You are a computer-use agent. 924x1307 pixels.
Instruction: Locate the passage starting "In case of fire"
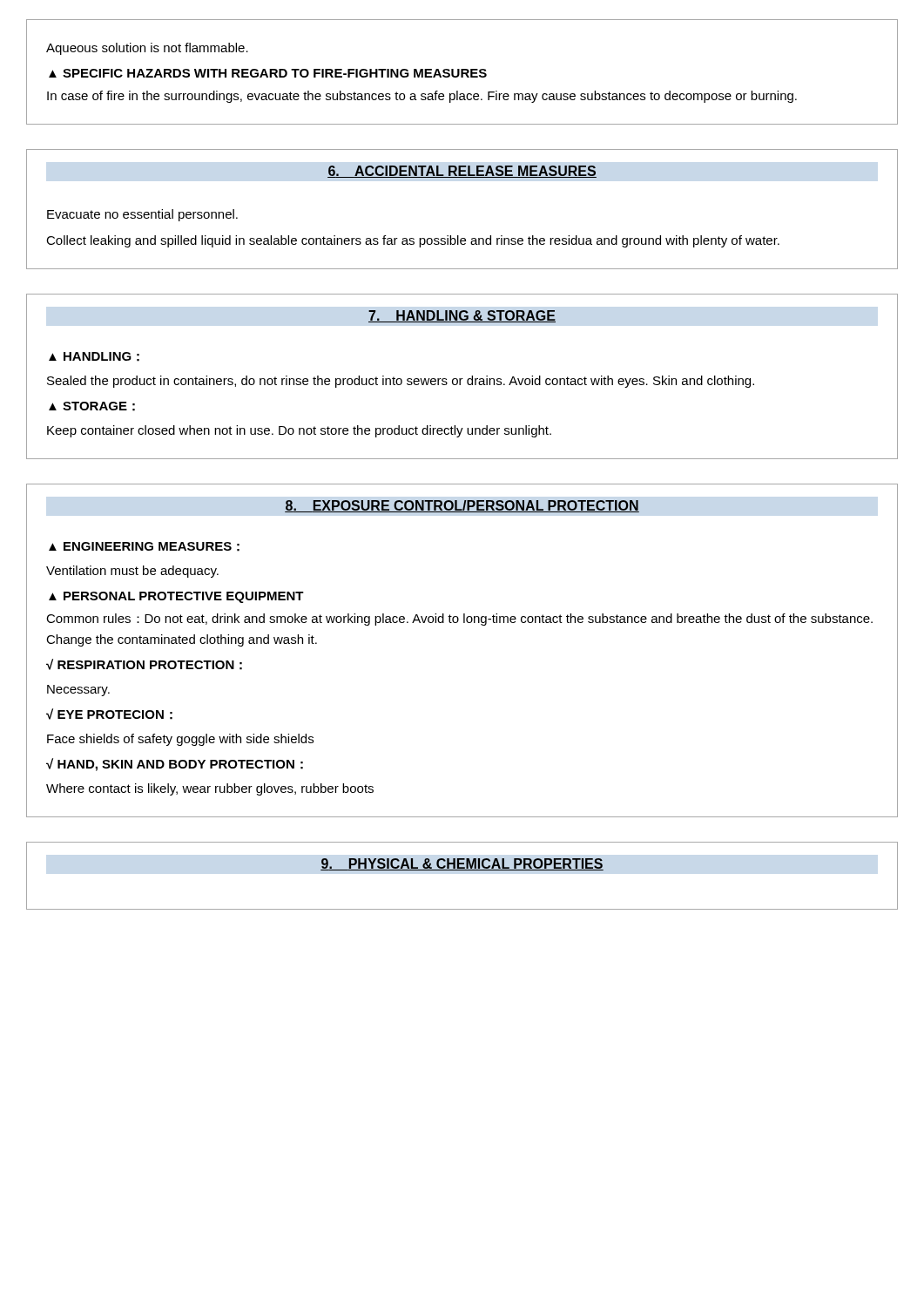click(x=422, y=95)
